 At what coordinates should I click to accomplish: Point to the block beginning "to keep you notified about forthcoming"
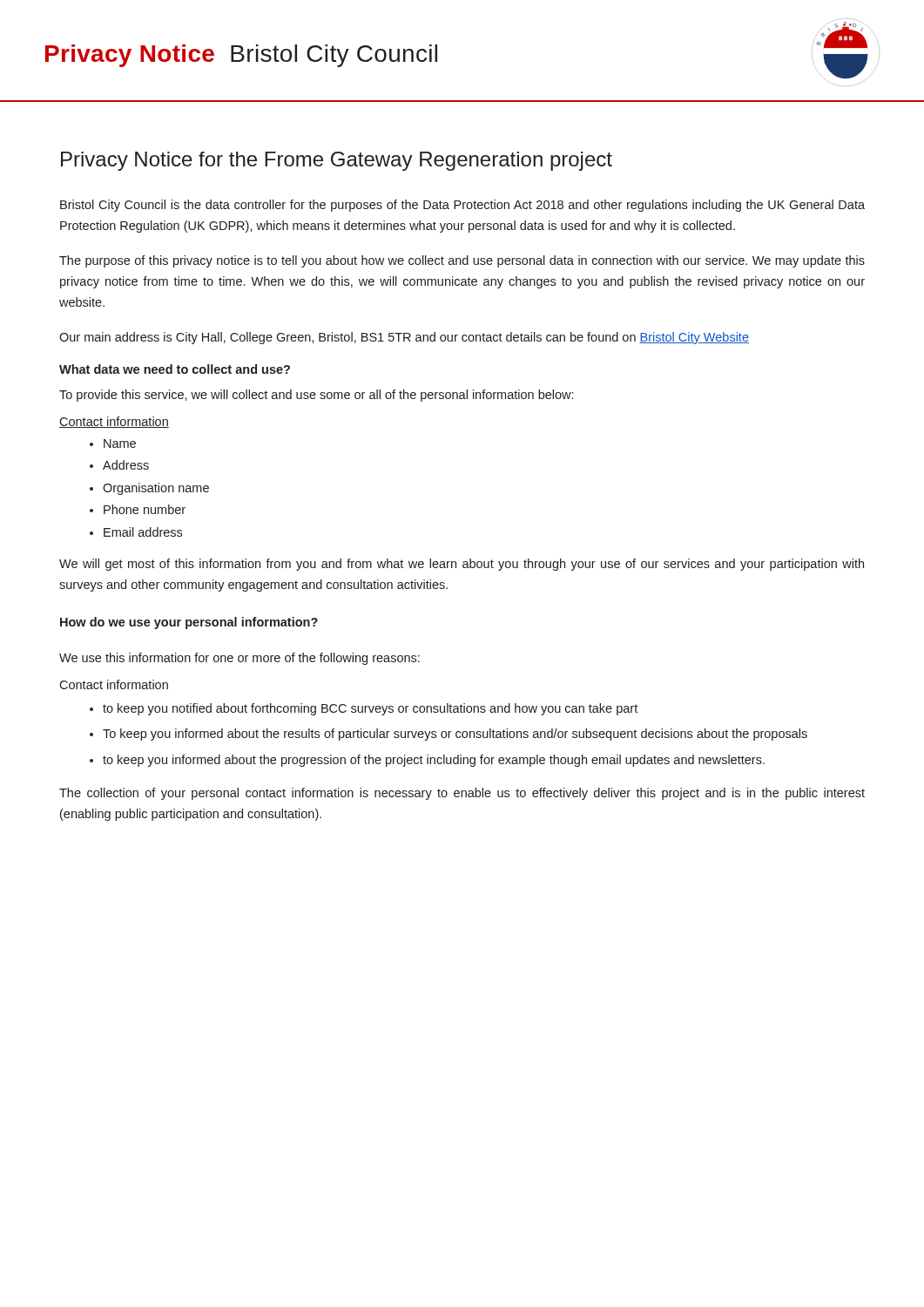point(370,708)
